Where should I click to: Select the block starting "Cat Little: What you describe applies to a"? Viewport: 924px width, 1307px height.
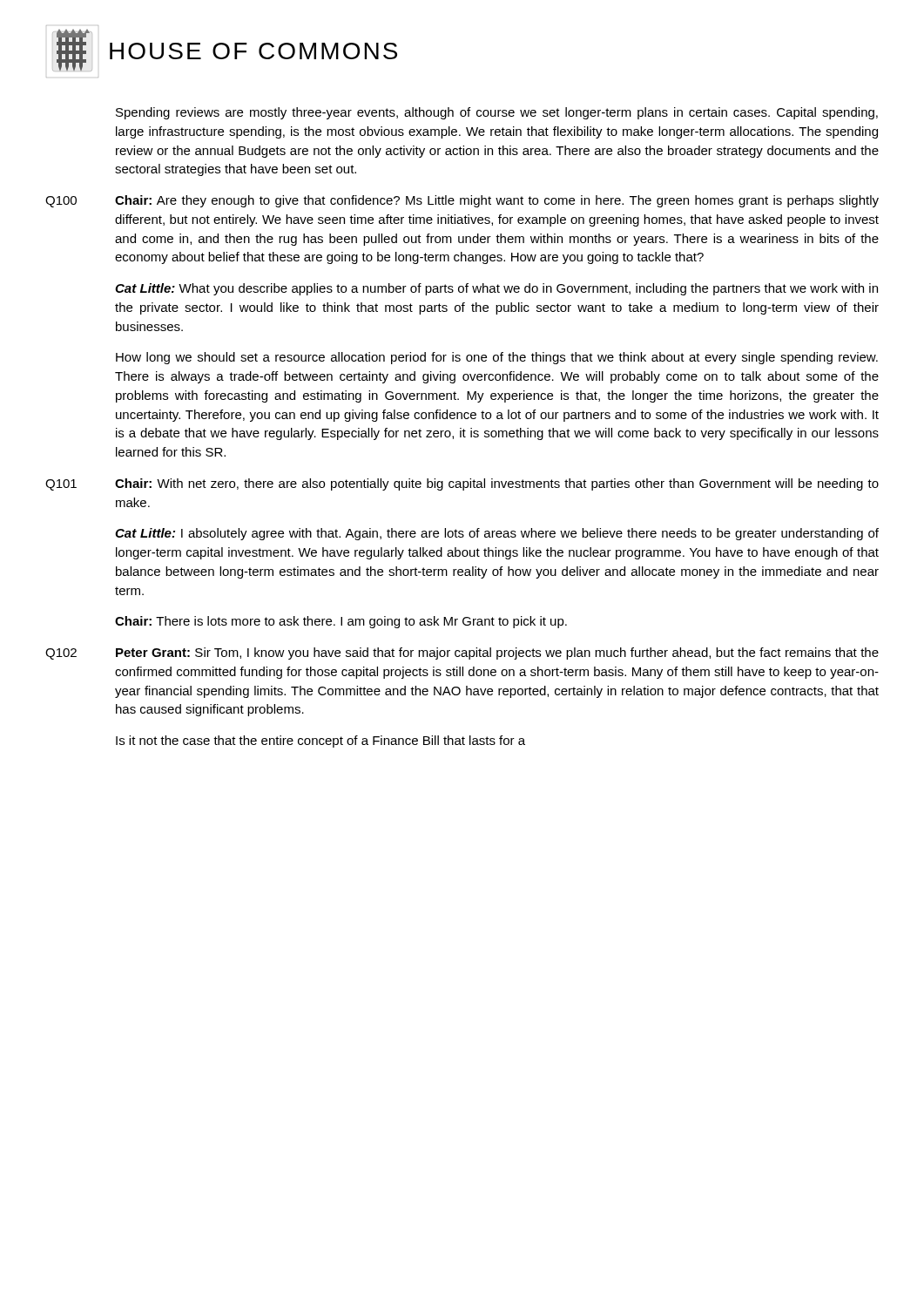point(497,307)
